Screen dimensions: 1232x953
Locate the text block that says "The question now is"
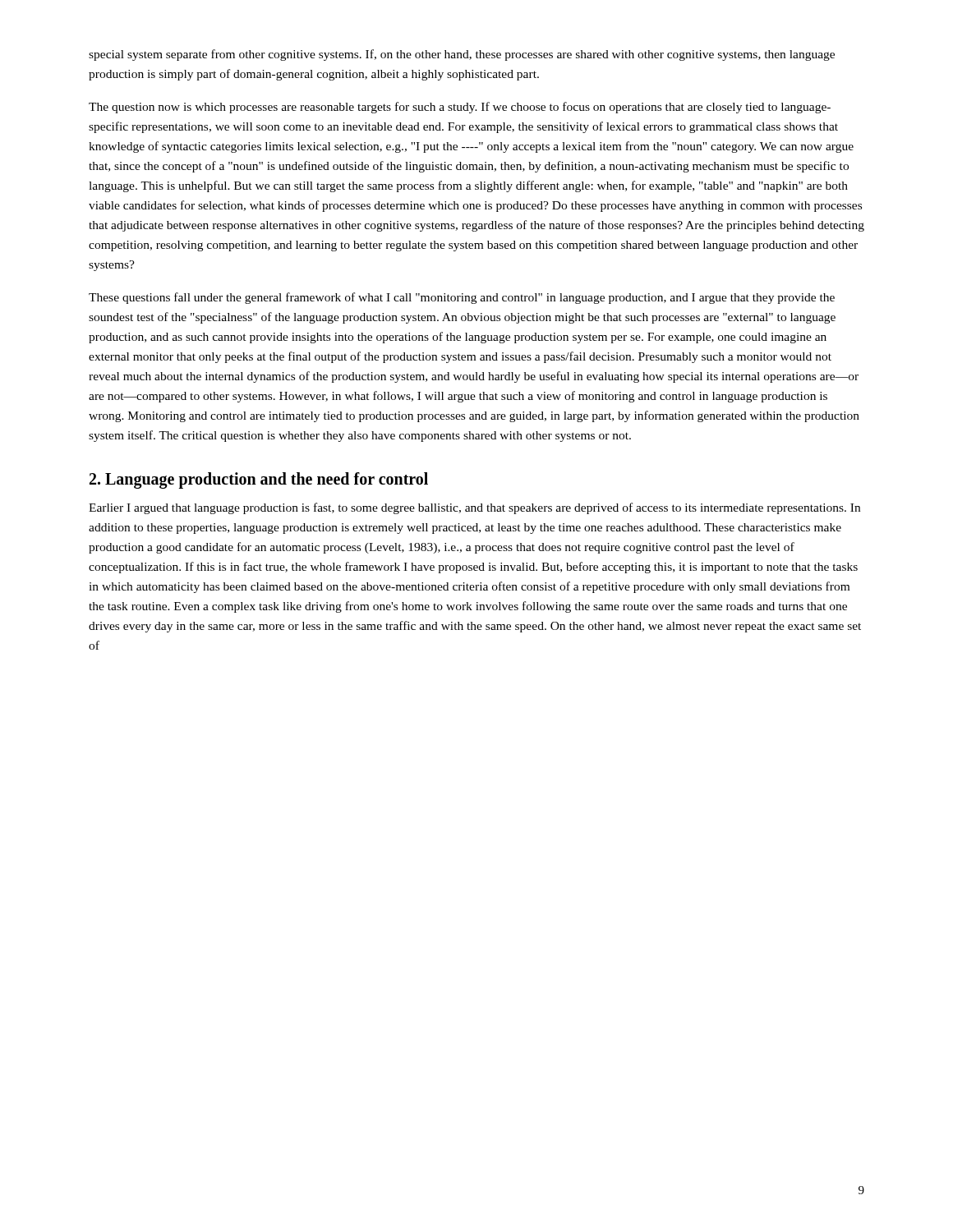pyautogui.click(x=476, y=186)
